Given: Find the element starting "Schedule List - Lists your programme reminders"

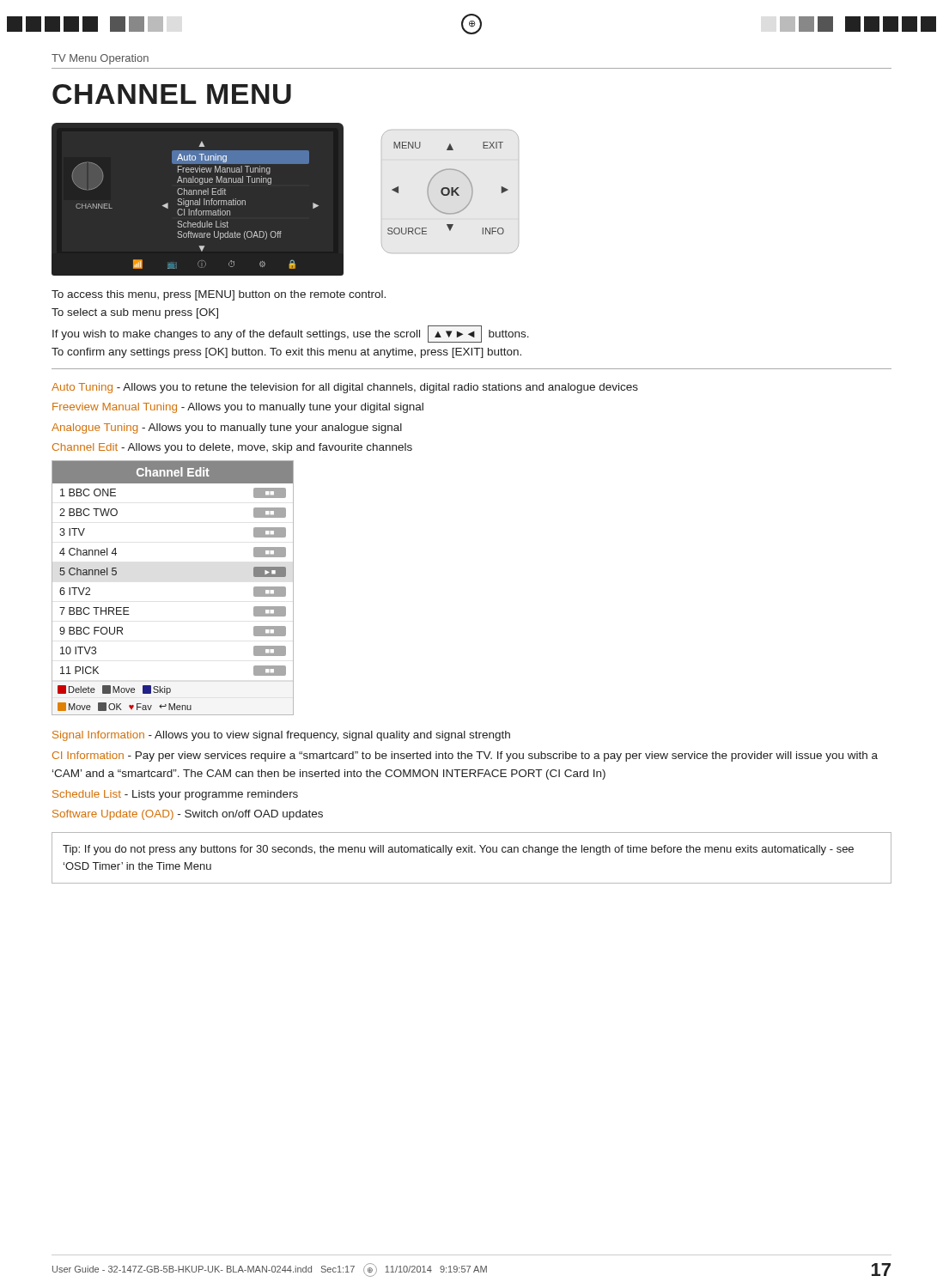Looking at the screenshot, I should [175, 794].
